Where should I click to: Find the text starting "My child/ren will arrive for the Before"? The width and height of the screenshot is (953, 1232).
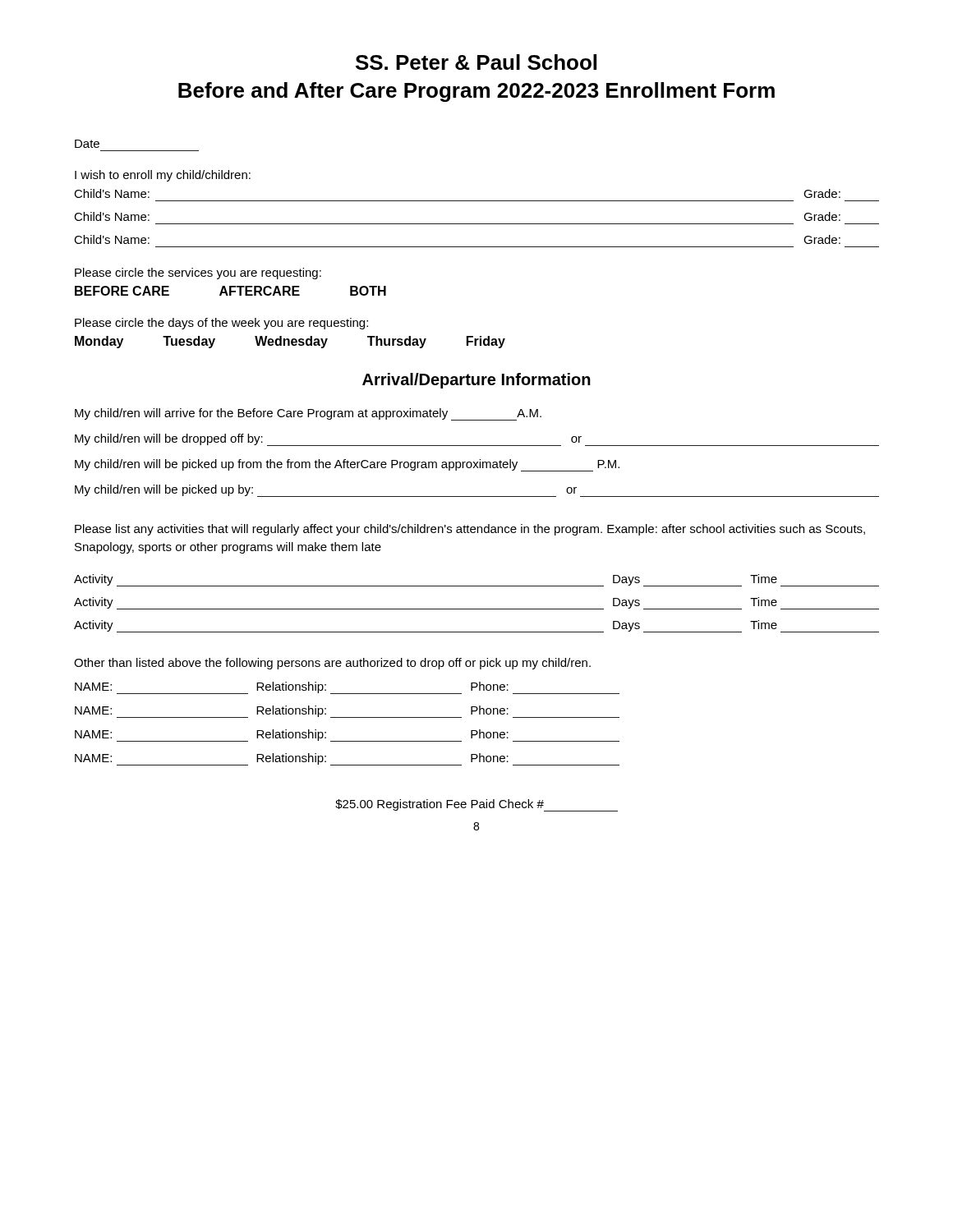pyautogui.click(x=308, y=413)
